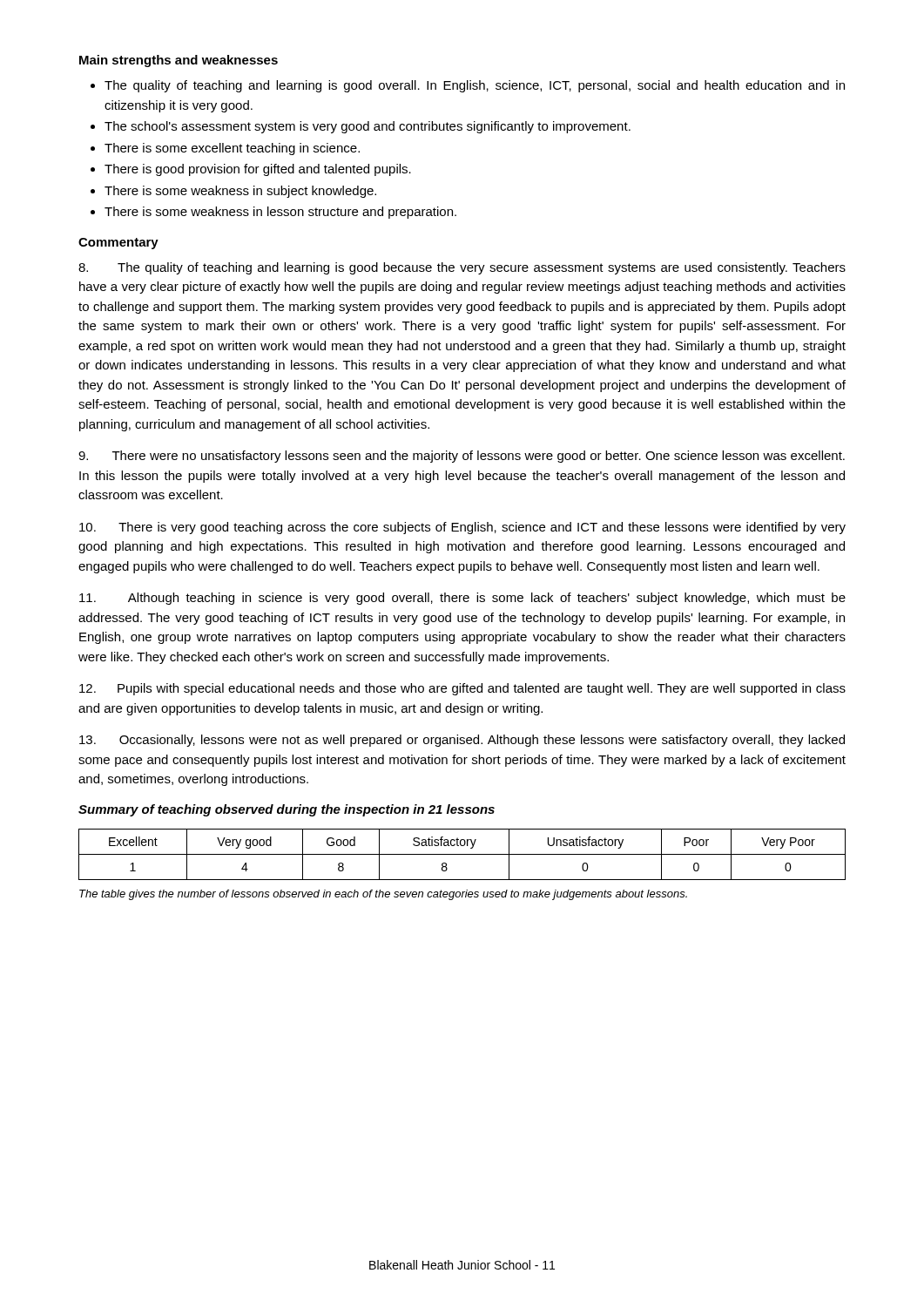Screen dimensions: 1307x924
Task: Locate the block of text that opens with "There is very good teaching across"
Action: point(462,546)
